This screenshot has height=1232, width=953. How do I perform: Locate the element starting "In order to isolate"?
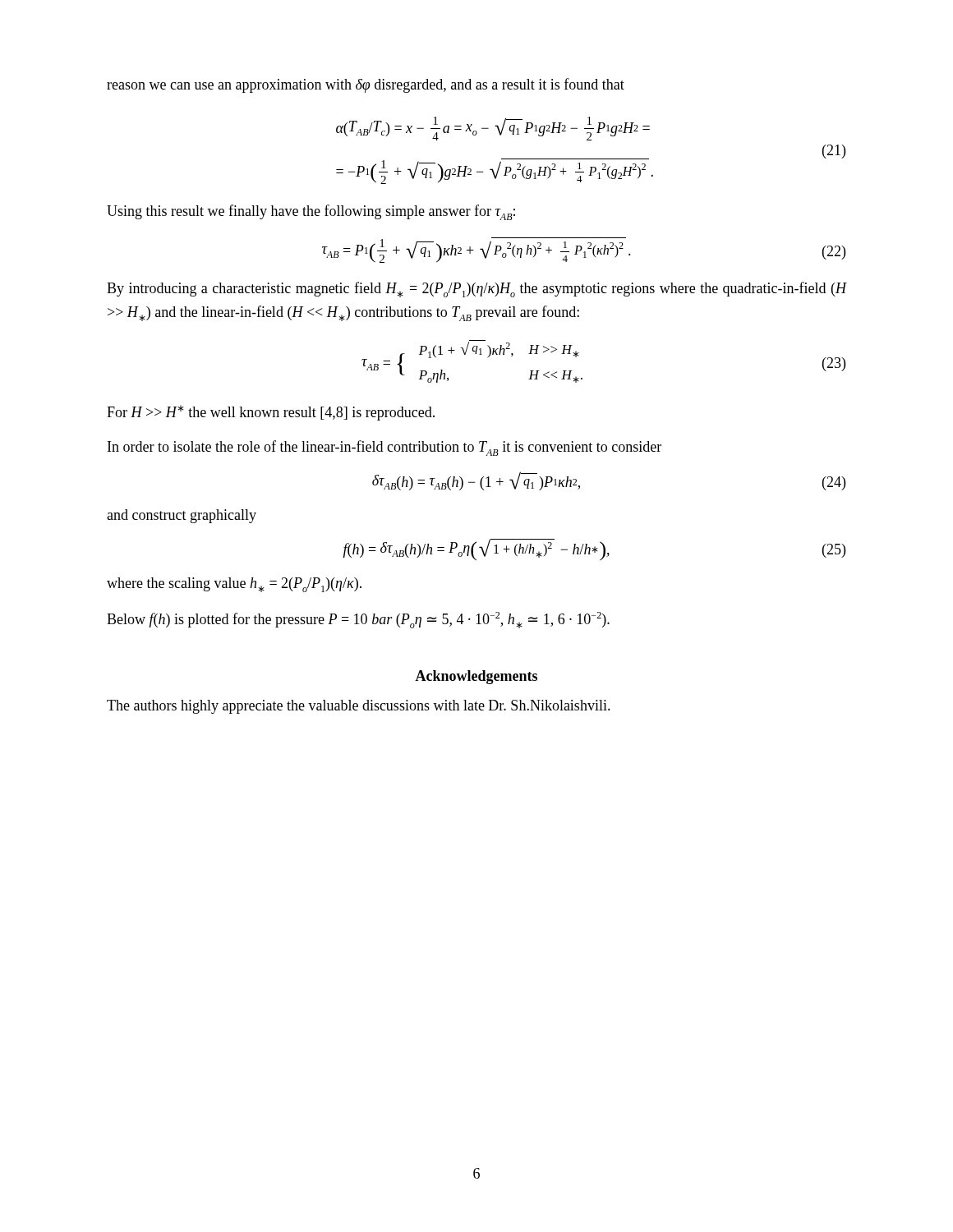(476, 448)
